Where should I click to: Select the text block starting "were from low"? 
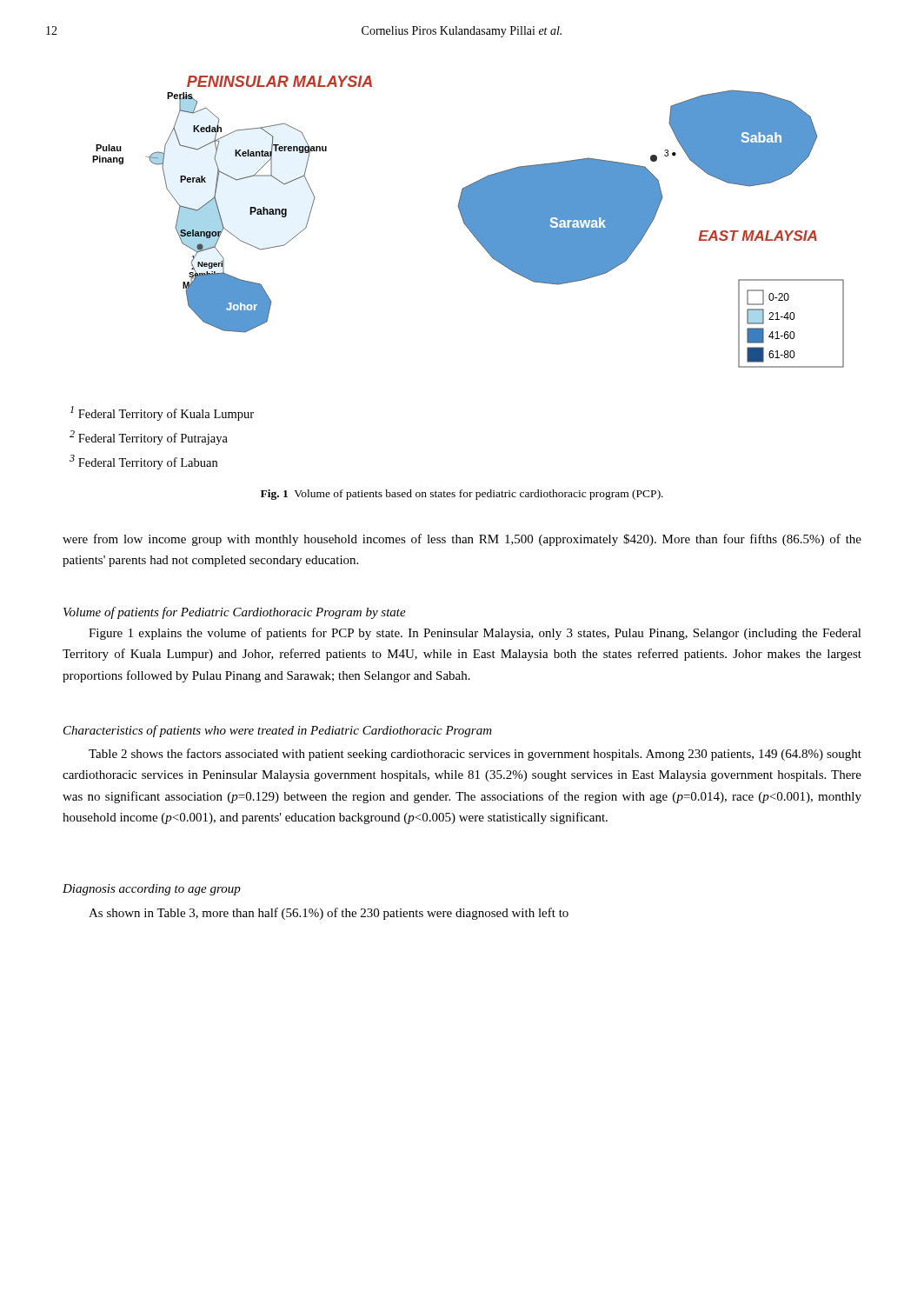(x=462, y=550)
